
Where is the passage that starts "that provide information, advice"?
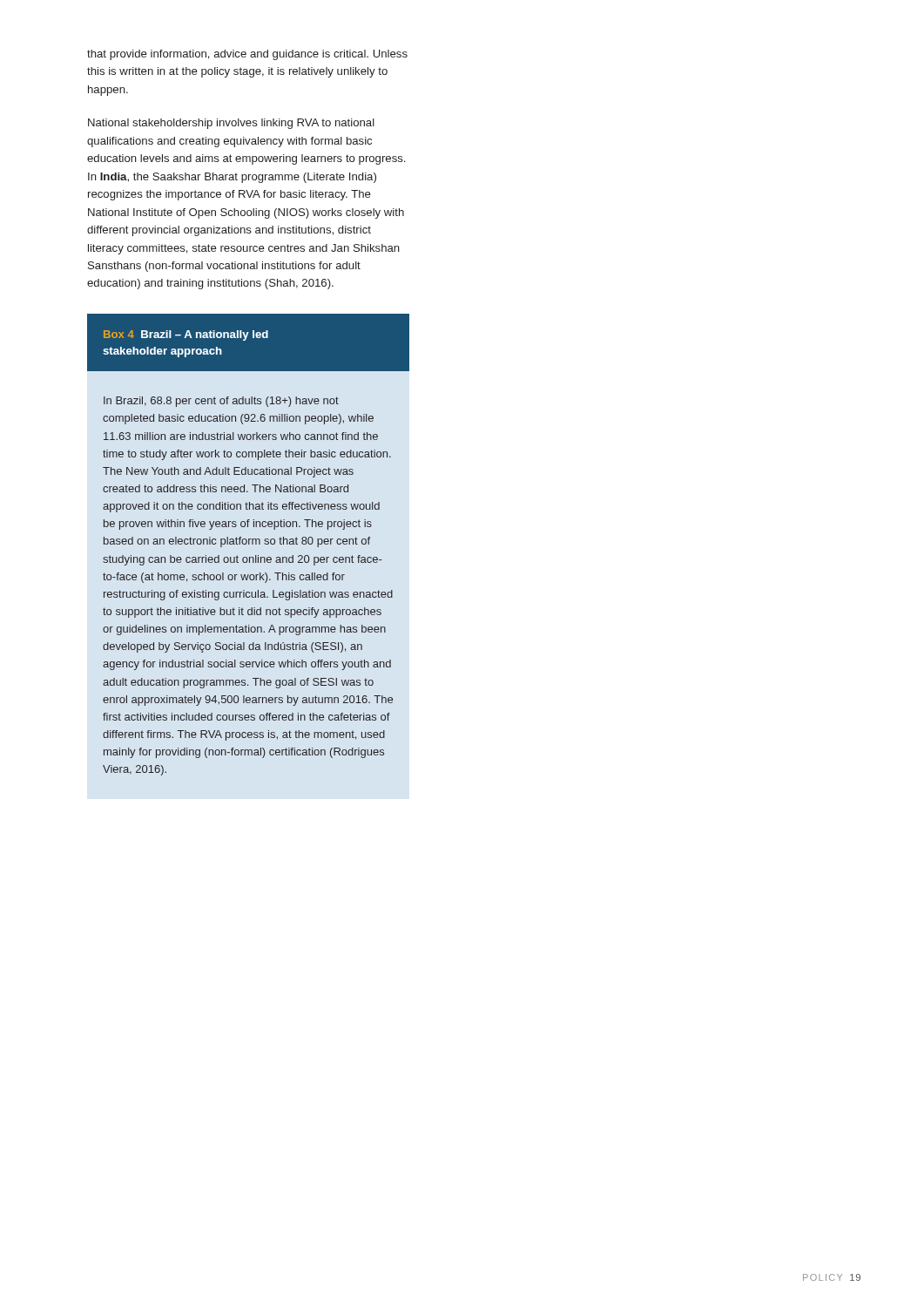pyautogui.click(x=247, y=71)
